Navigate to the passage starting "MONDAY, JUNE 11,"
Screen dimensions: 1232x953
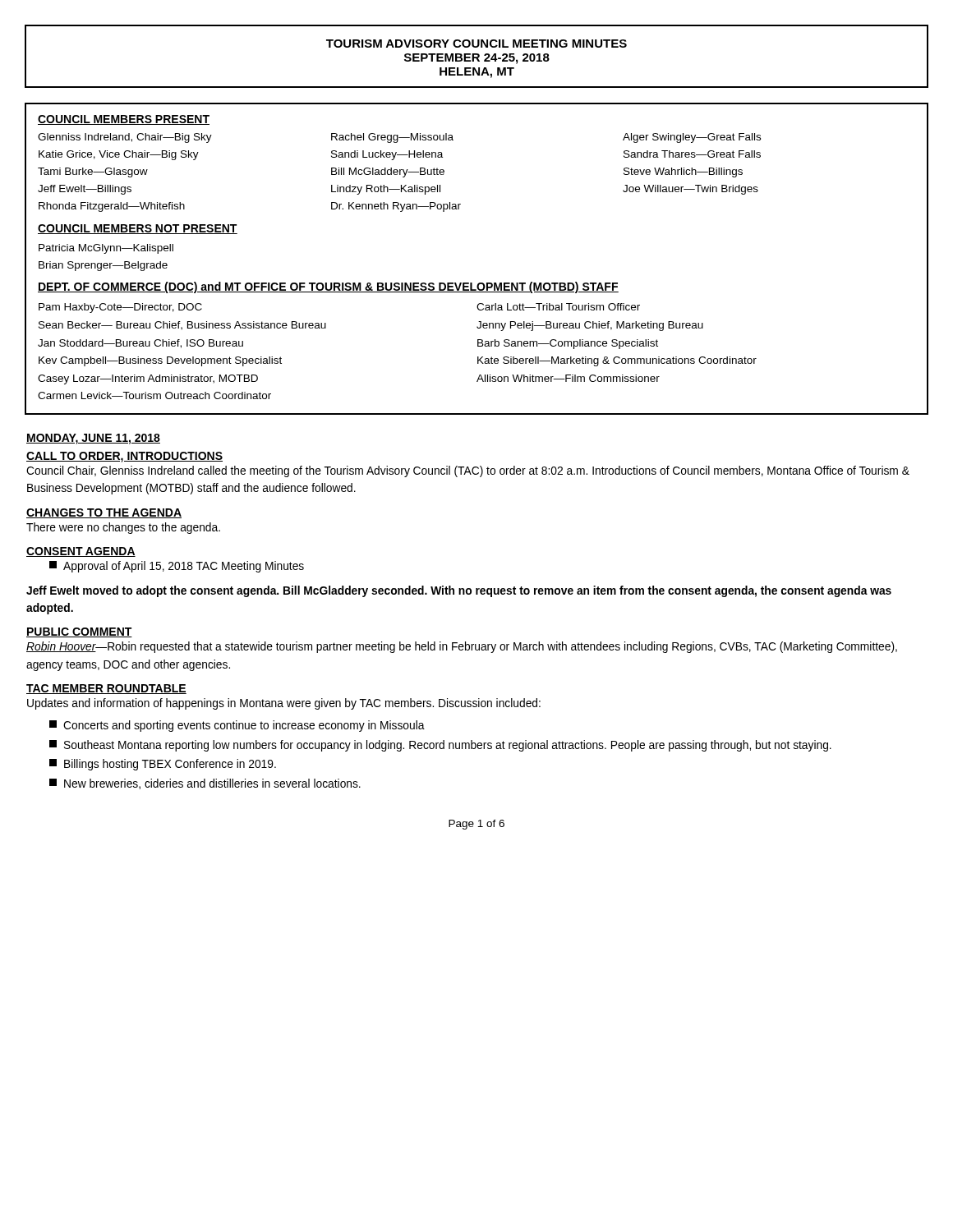click(93, 438)
